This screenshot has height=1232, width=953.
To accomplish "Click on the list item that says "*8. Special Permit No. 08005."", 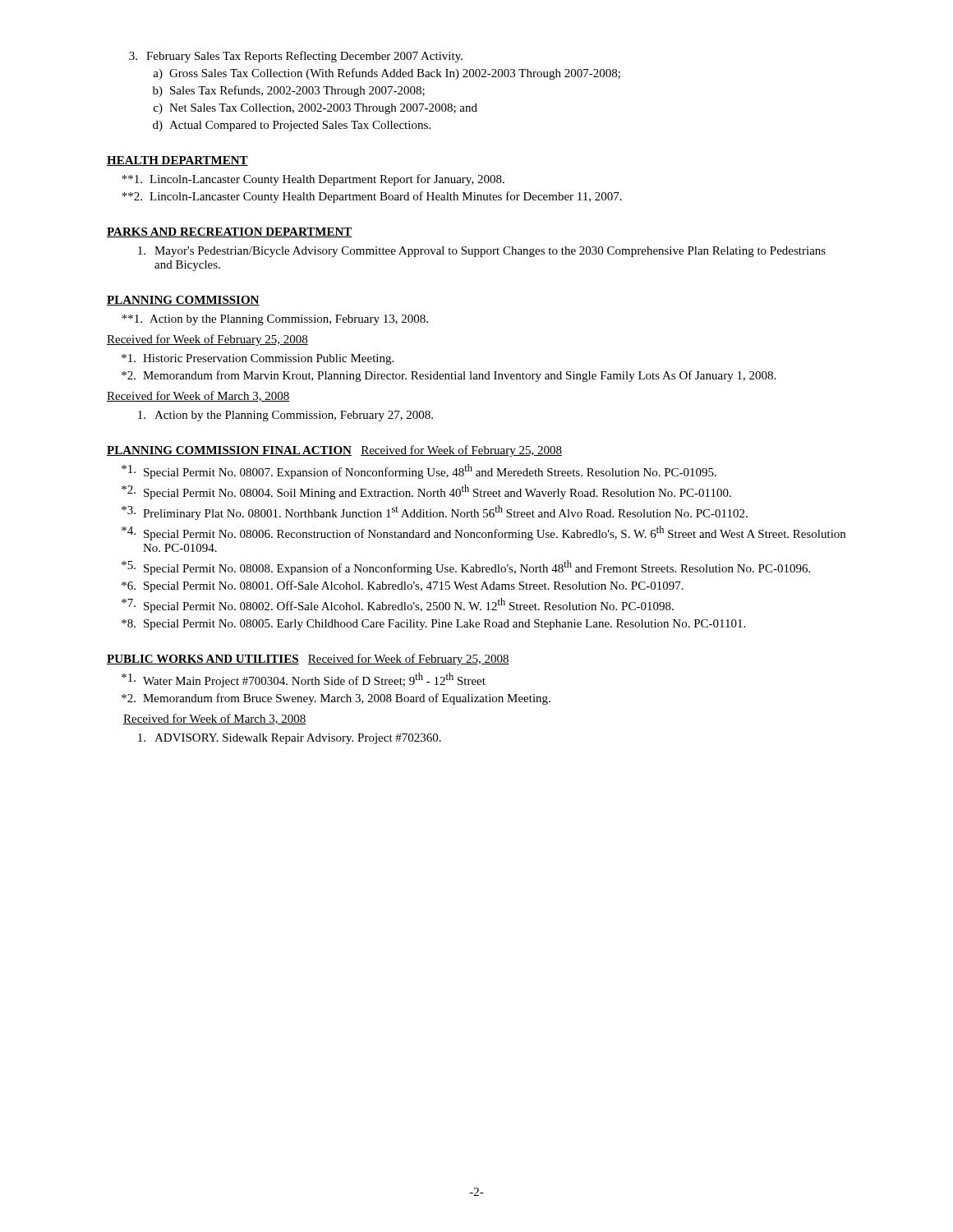I will [476, 624].
